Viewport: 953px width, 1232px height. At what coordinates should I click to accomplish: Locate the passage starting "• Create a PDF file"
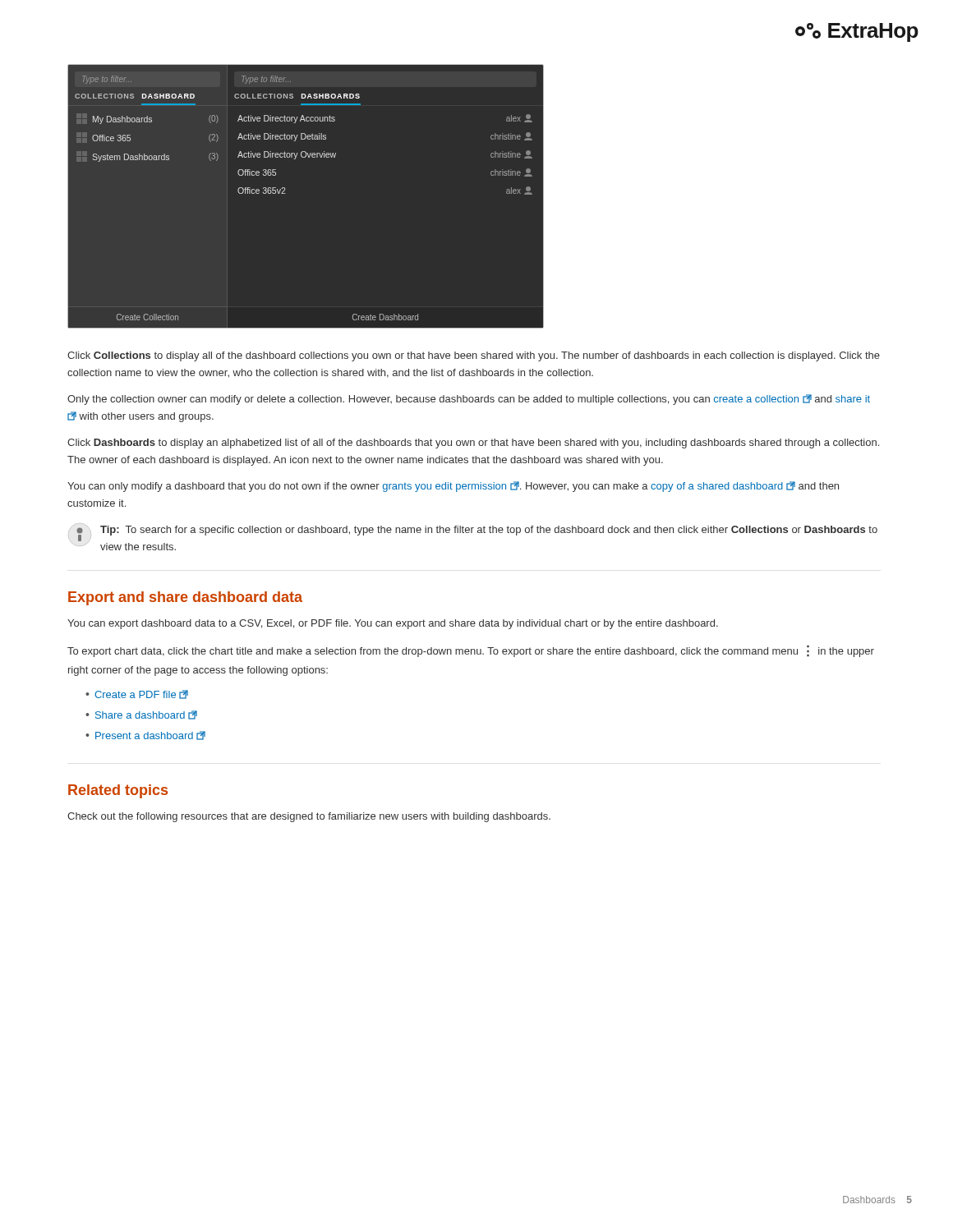[x=137, y=694]
